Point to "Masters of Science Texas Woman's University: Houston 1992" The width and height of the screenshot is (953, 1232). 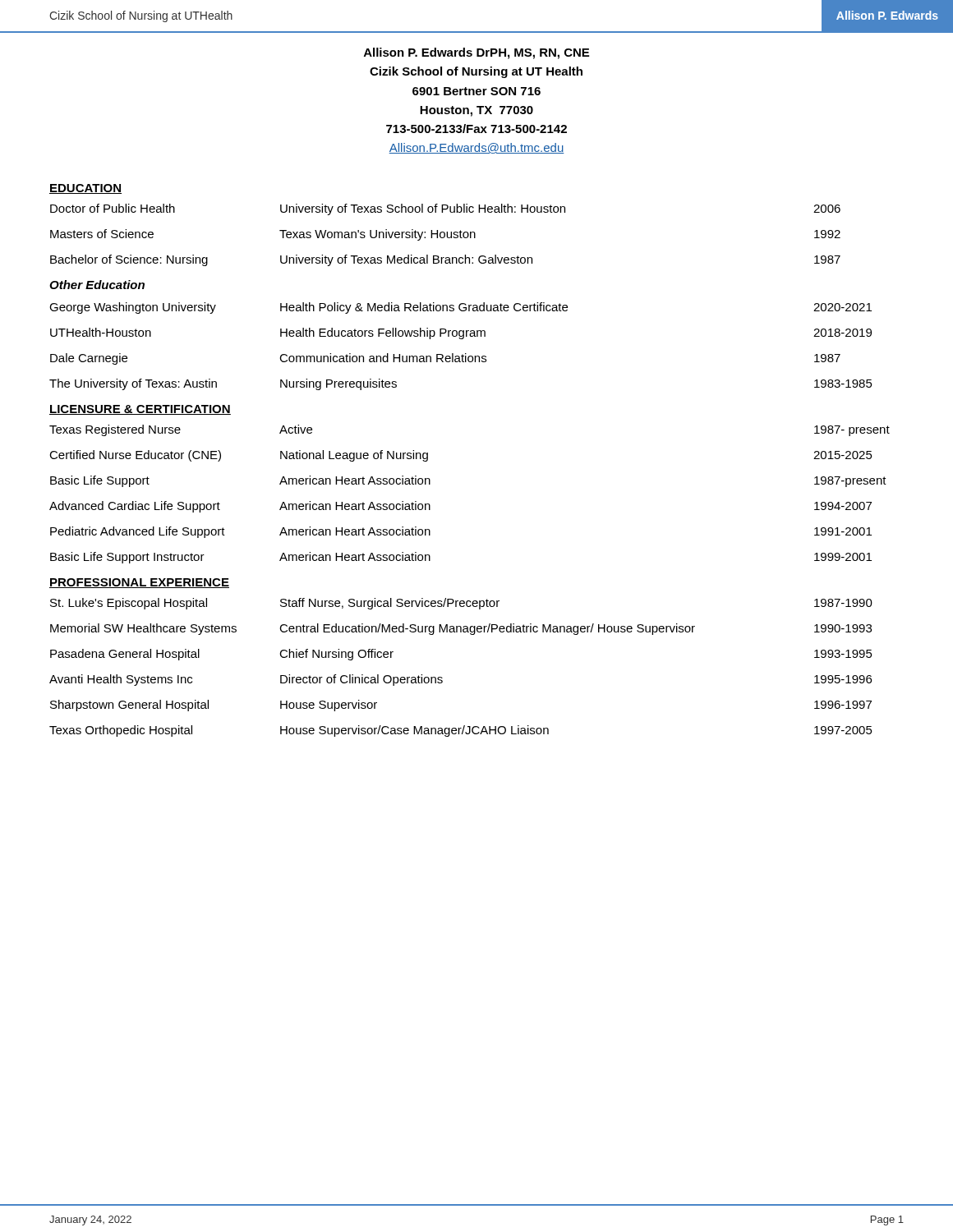click(x=476, y=234)
